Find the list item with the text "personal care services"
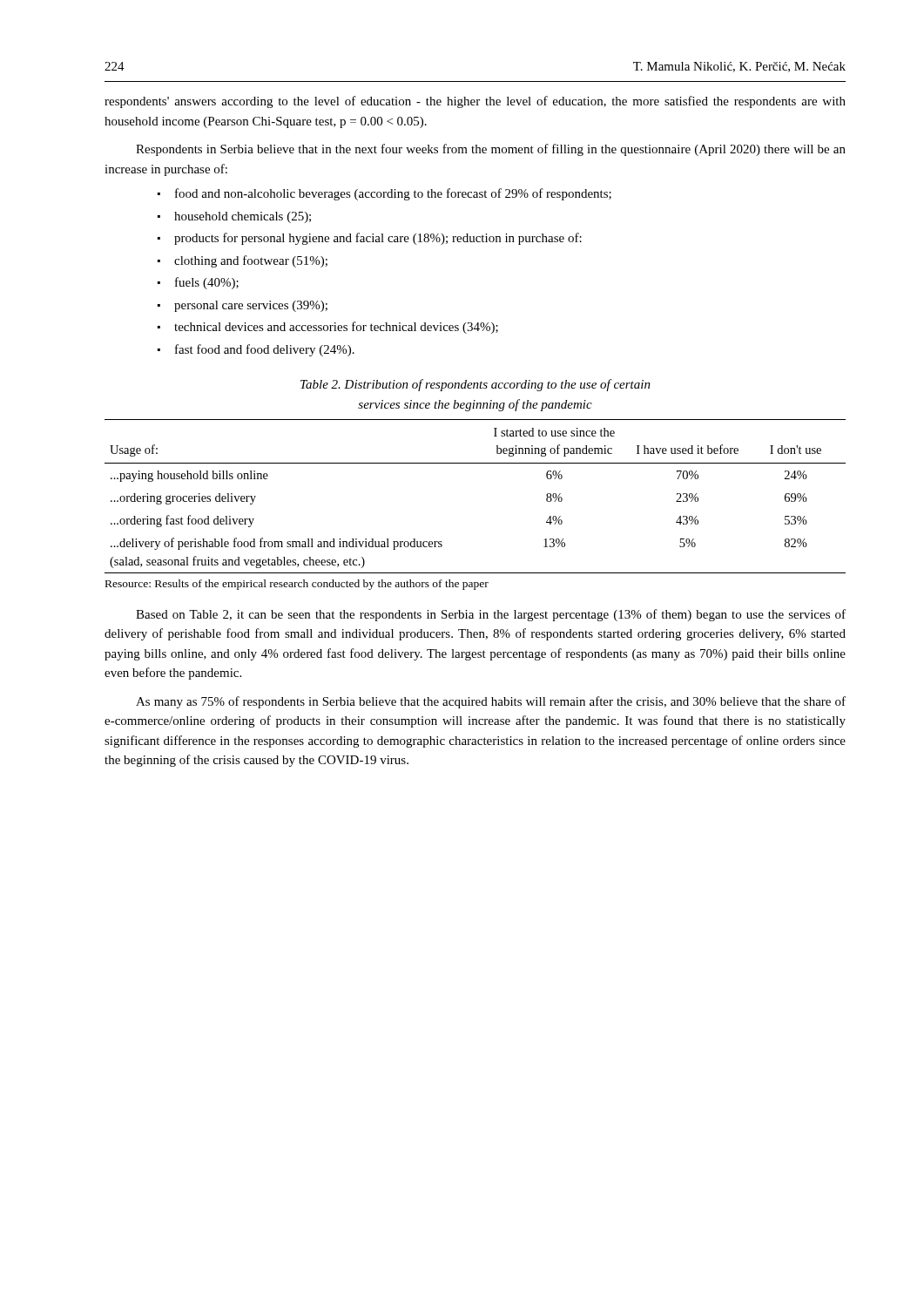 pos(251,305)
